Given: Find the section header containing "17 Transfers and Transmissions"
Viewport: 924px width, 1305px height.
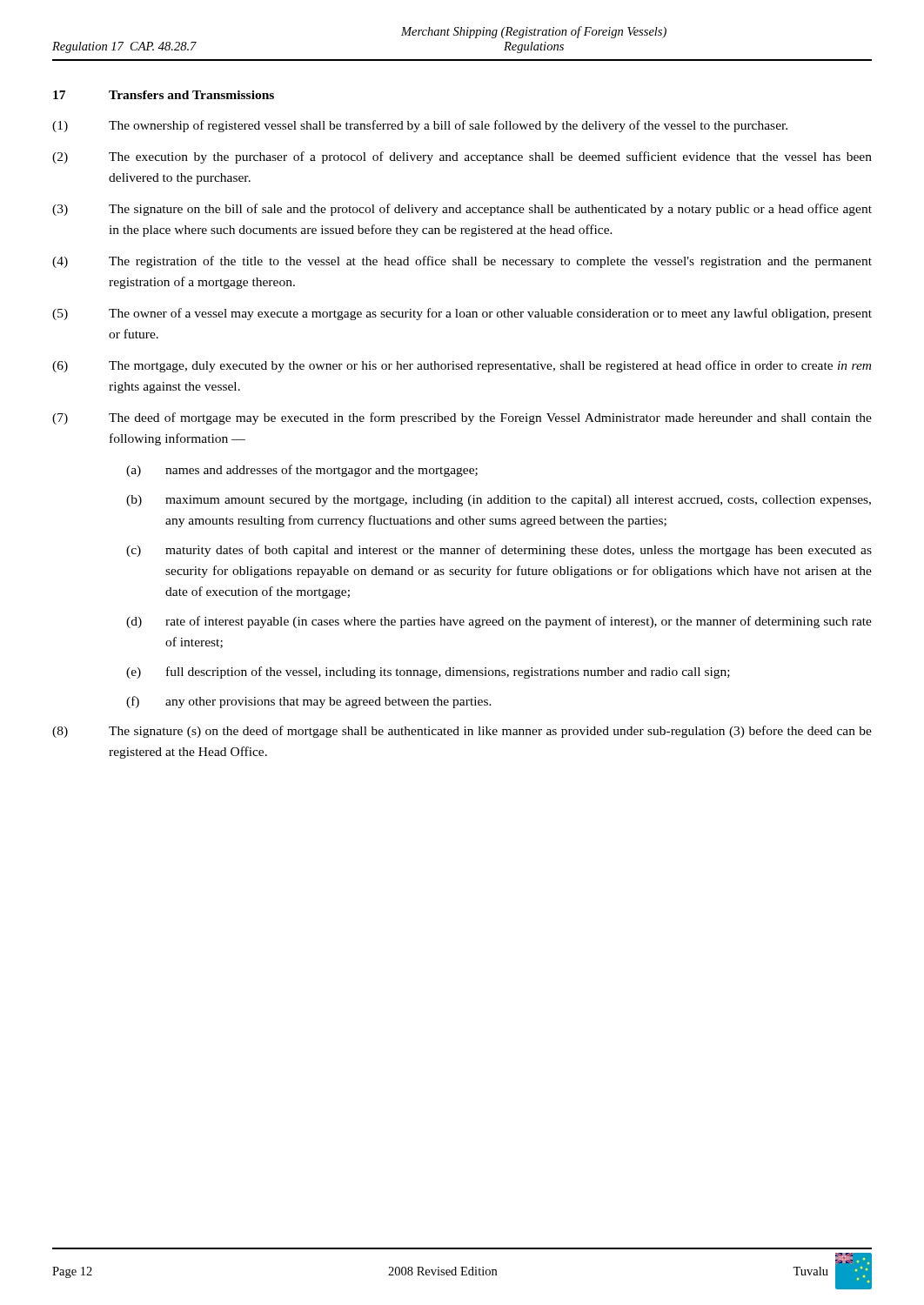Looking at the screenshot, I should click(163, 95).
